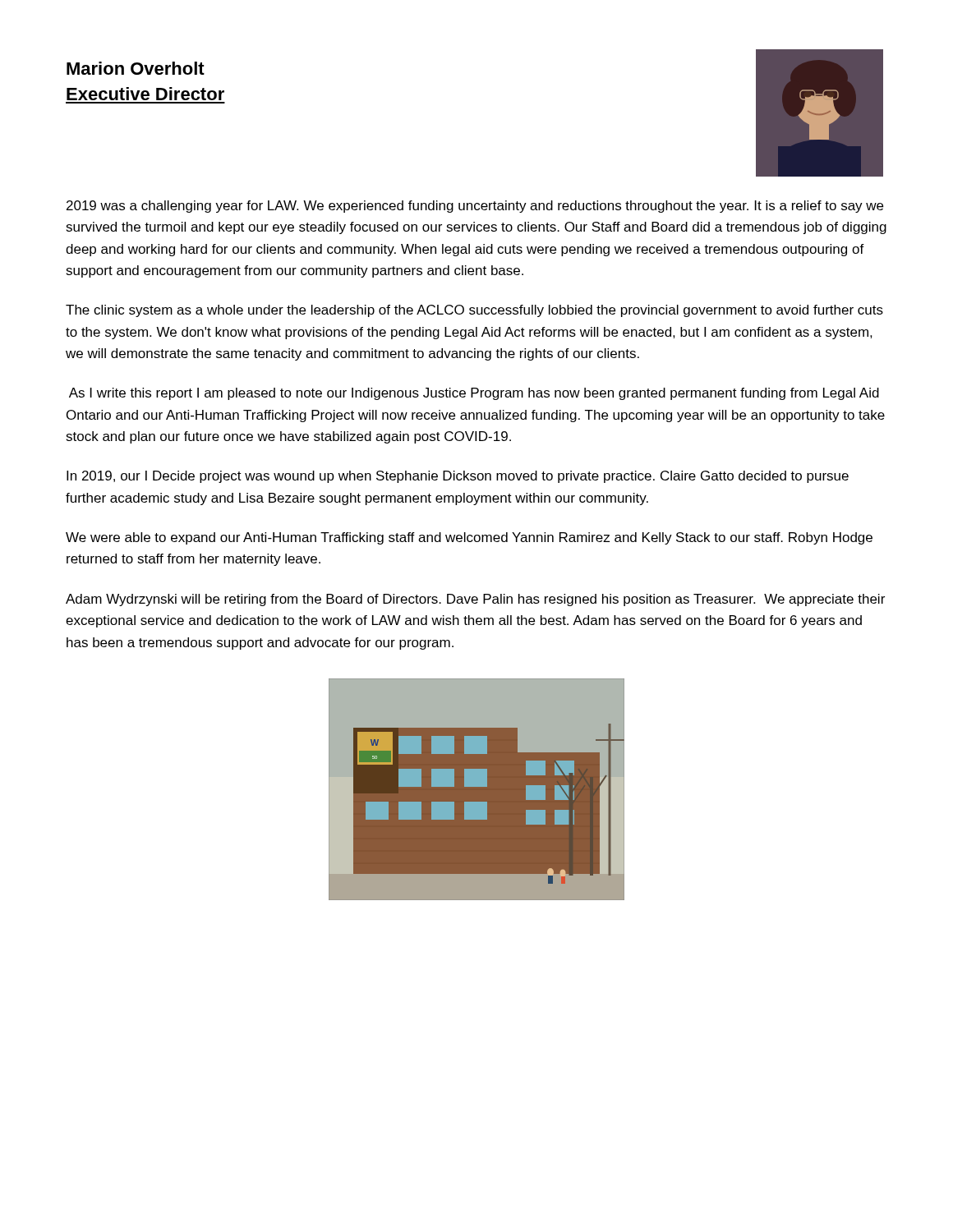Click on the text block containing "Adam Wydrzynski will be retiring from"

(475, 621)
